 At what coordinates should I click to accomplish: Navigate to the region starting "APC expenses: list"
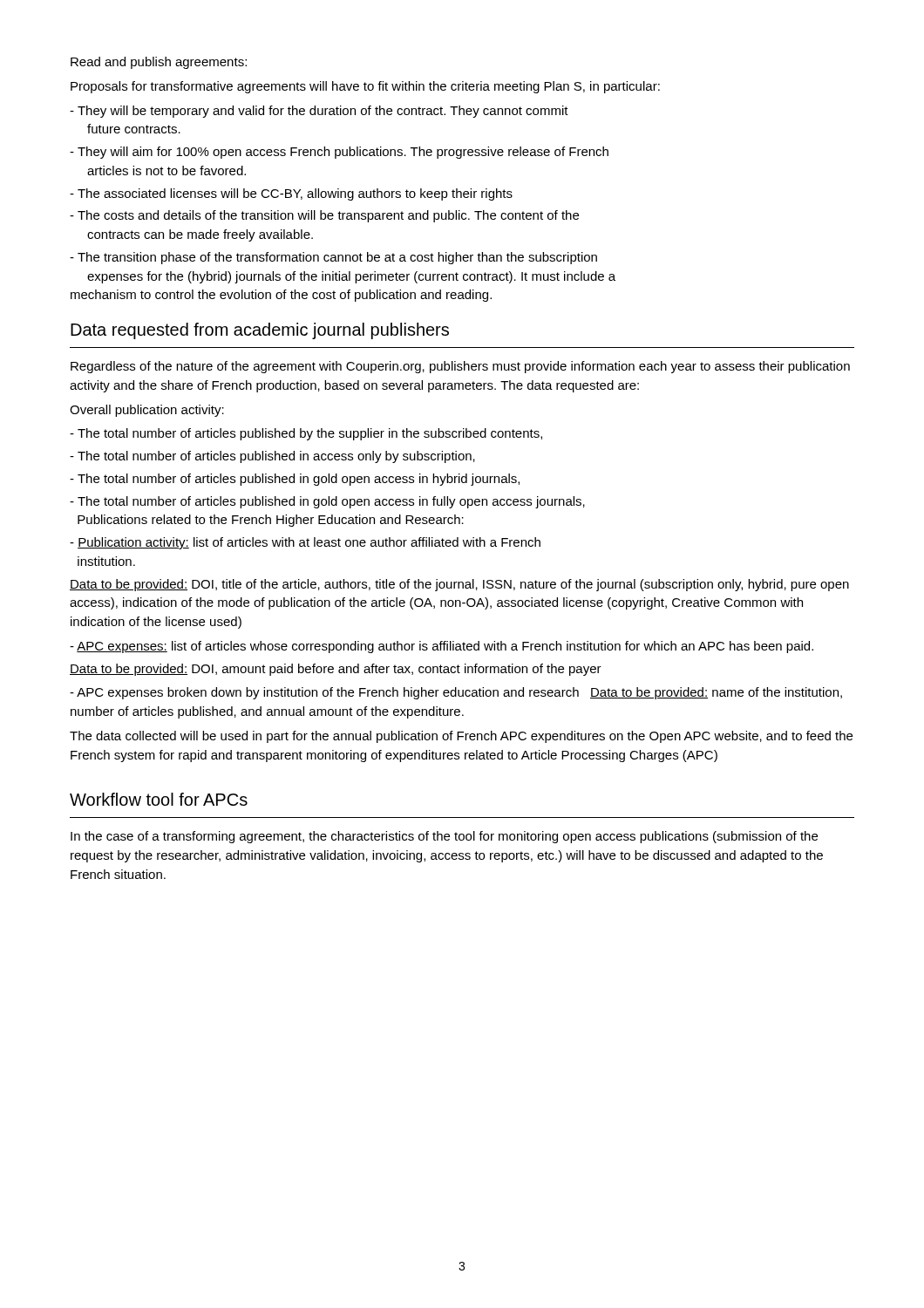pos(442,645)
